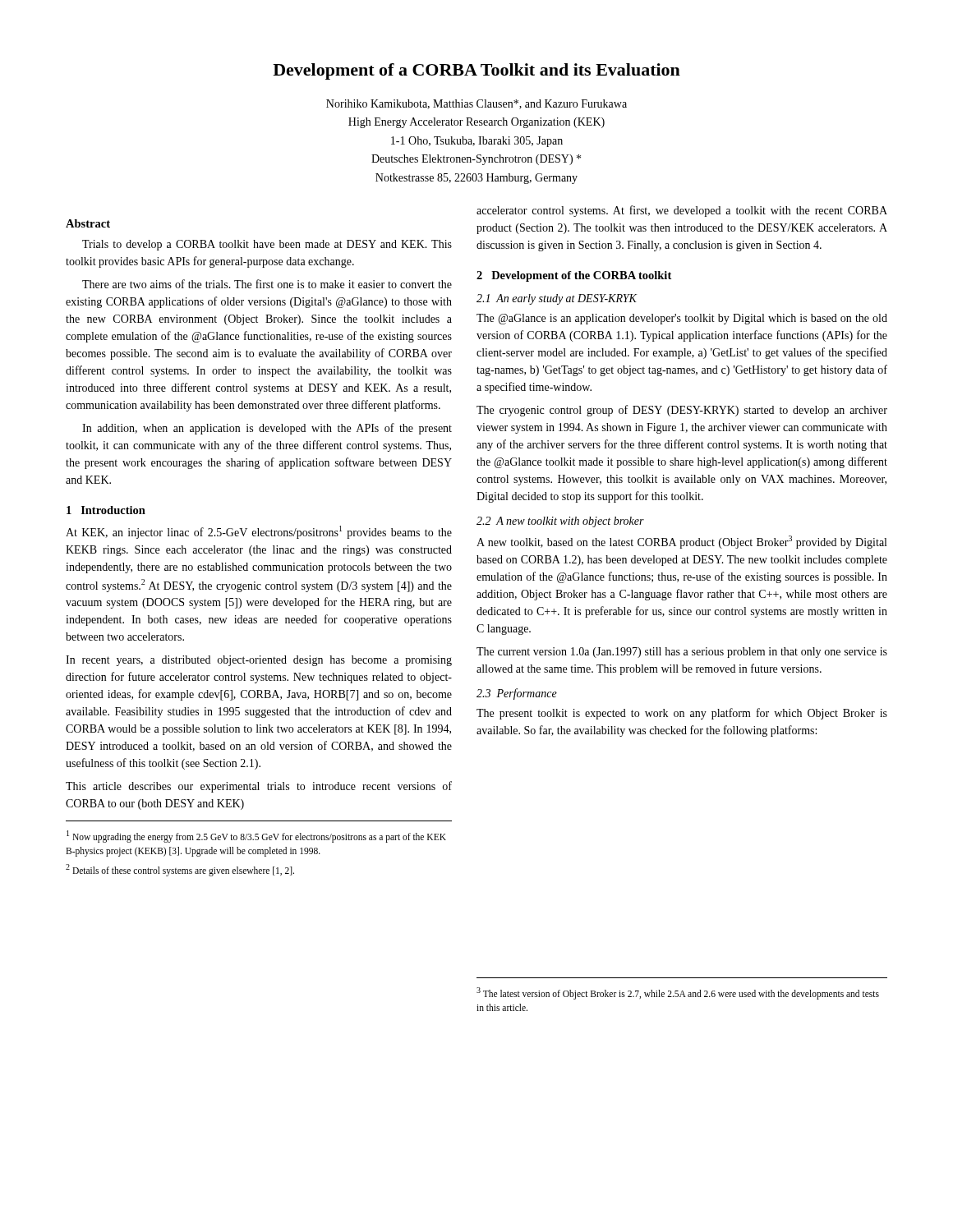Viewport: 953px width, 1232px height.
Task: Select the title with the text "Development of a CORBA"
Action: tap(476, 70)
